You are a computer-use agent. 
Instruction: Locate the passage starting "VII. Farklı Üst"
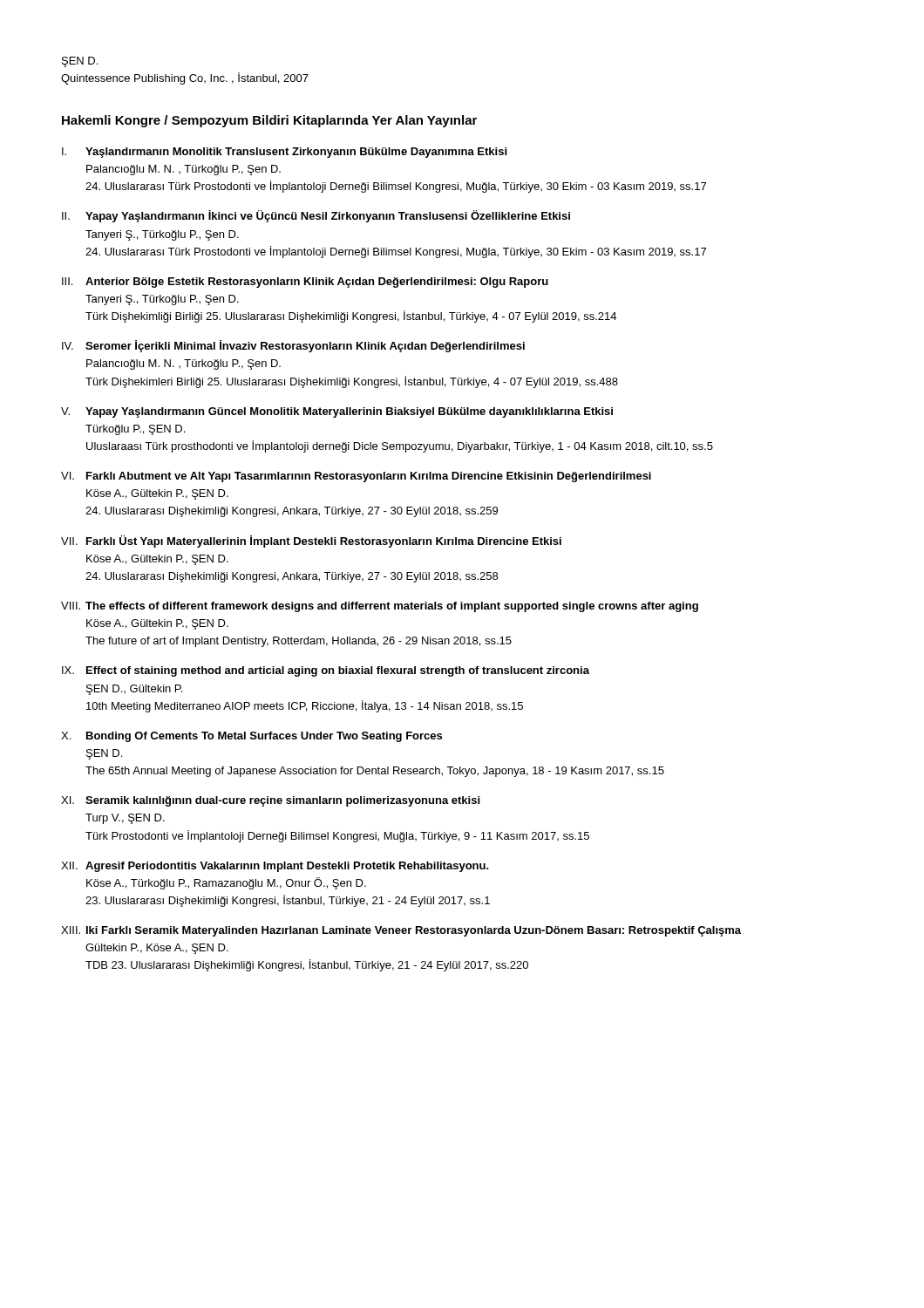click(311, 542)
